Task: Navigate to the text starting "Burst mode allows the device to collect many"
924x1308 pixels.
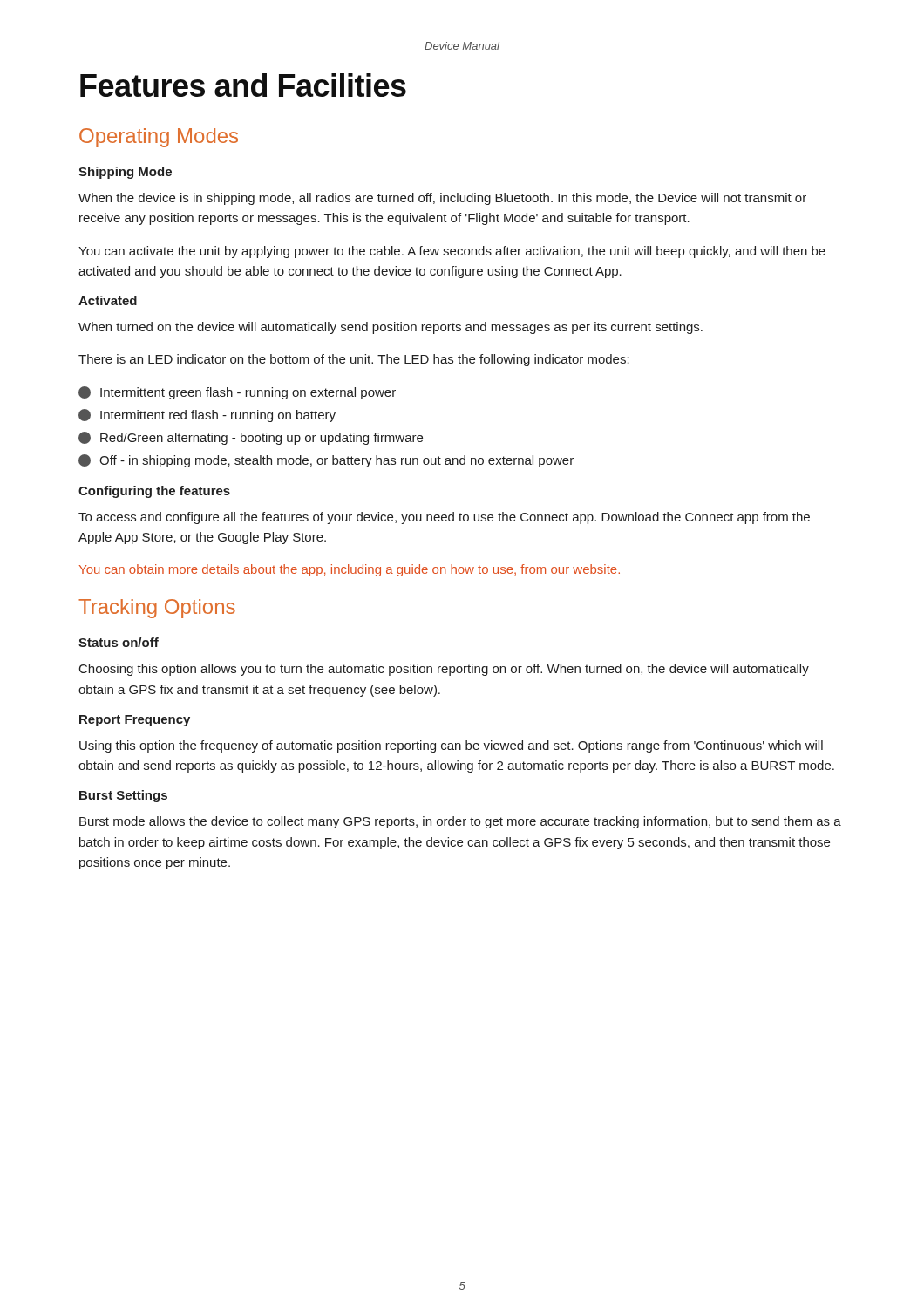Action: click(460, 842)
